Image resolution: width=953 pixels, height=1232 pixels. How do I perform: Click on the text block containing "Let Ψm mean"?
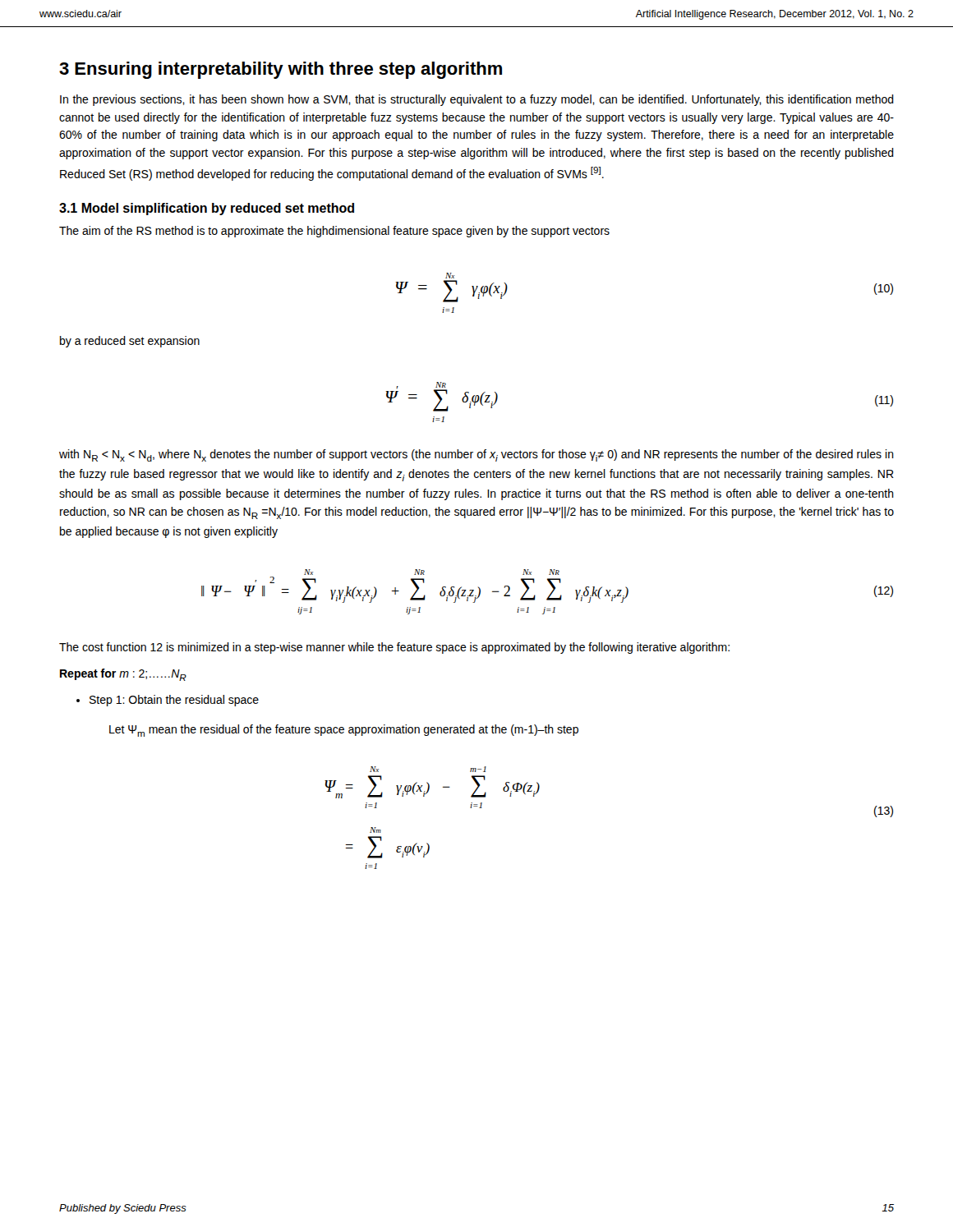[x=501, y=731]
